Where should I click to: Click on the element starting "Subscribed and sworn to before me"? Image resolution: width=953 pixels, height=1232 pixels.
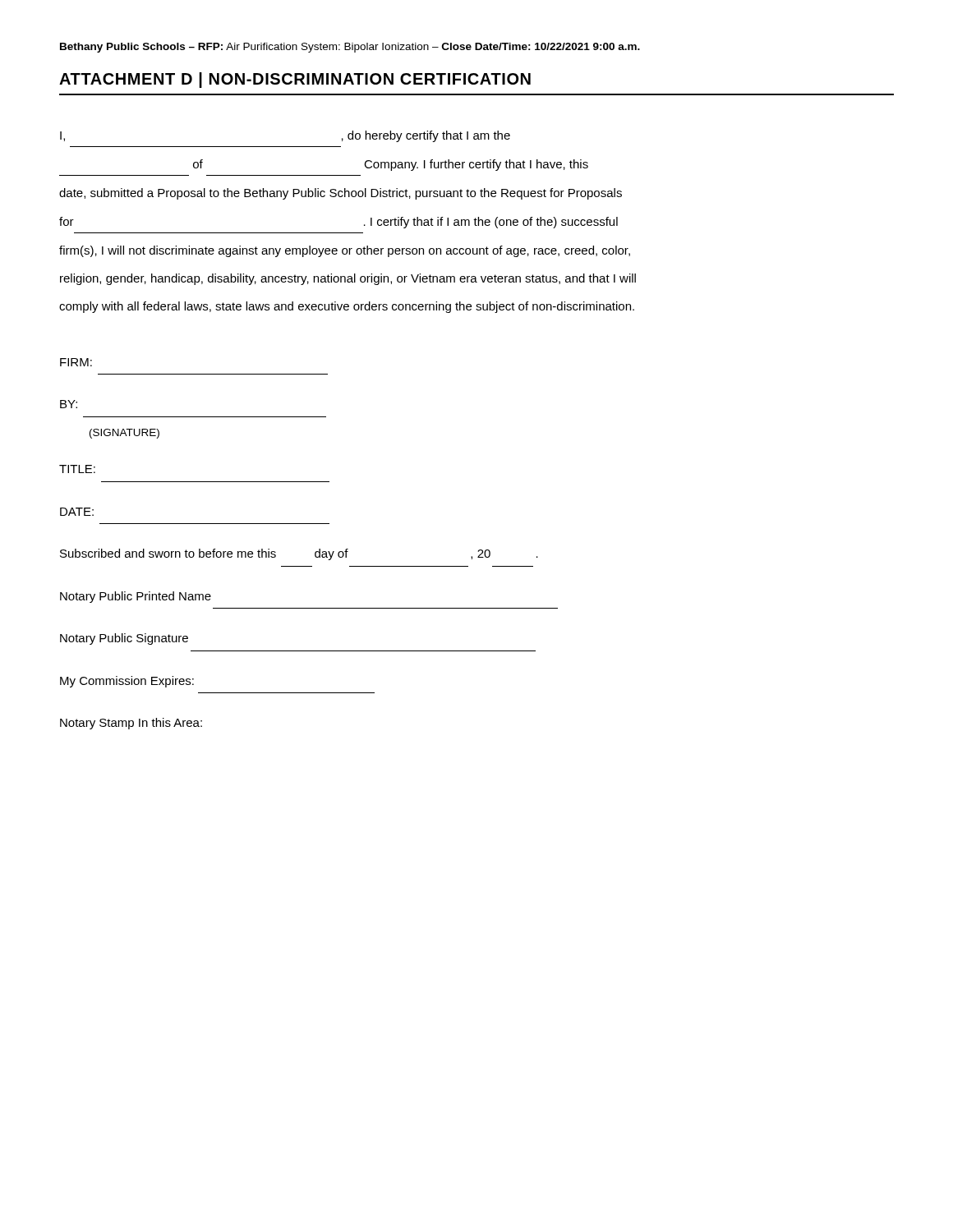click(299, 554)
